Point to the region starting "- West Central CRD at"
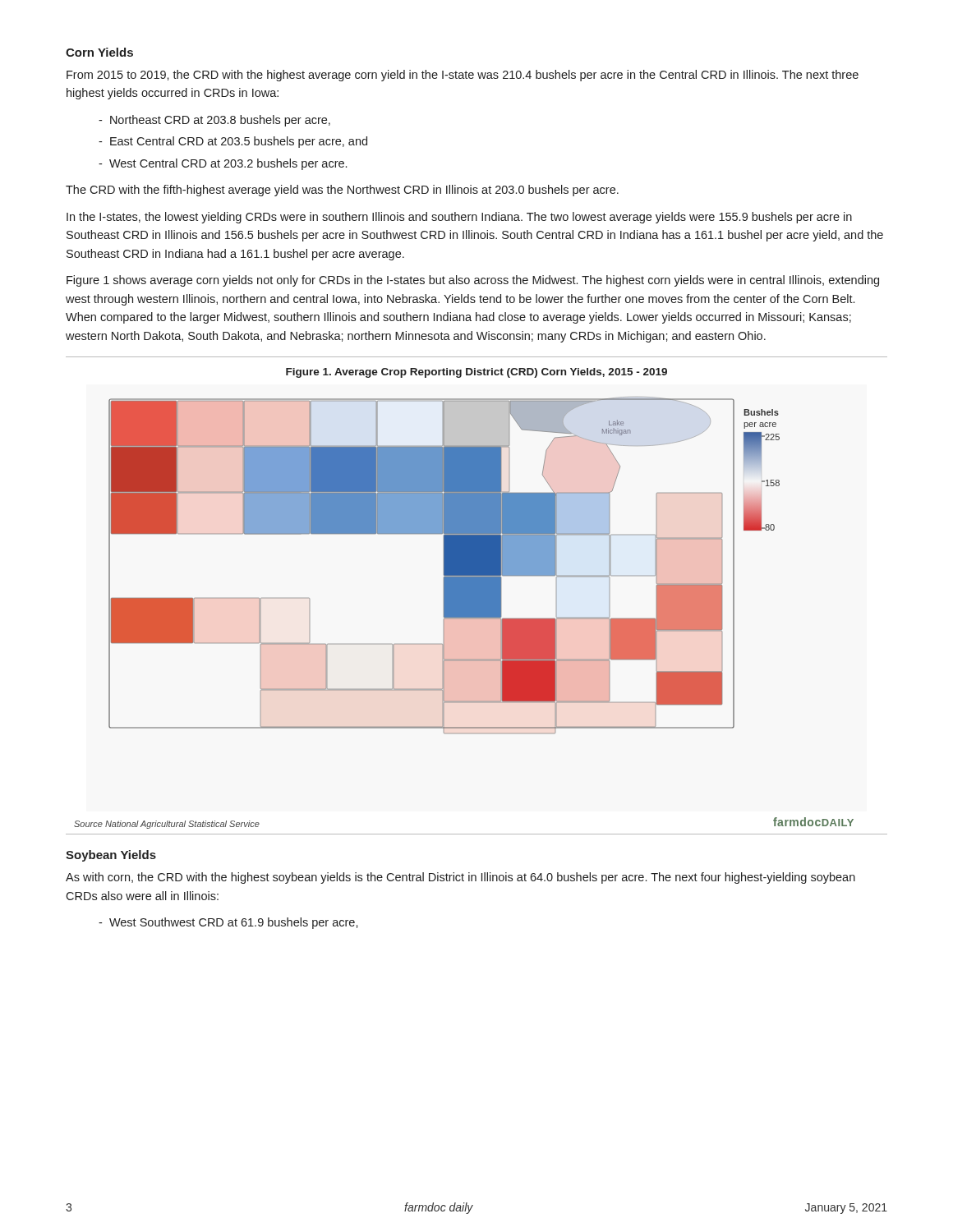This screenshot has height=1232, width=953. [223, 163]
